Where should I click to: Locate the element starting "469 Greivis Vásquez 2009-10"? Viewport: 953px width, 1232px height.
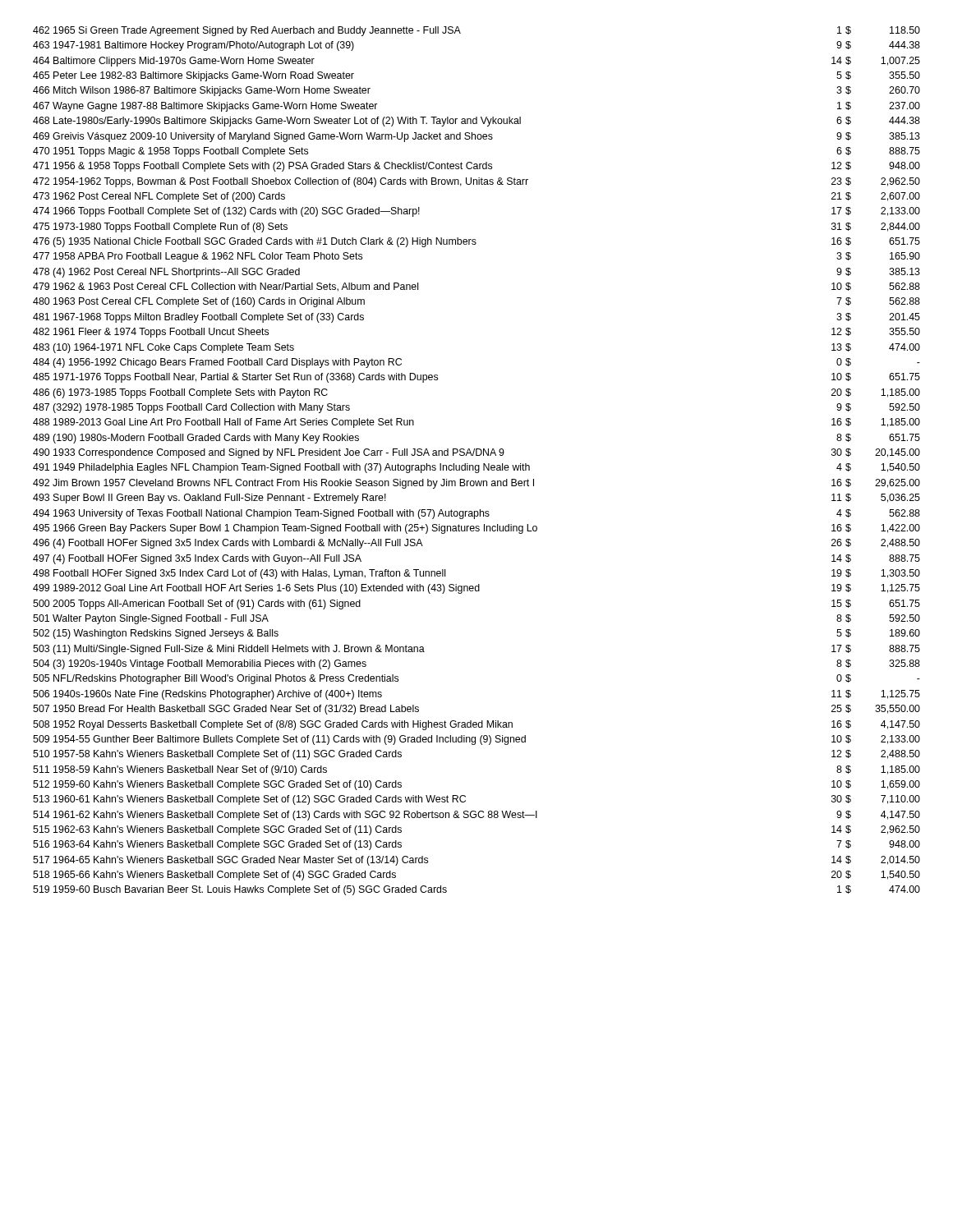pyautogui.click(x=476, y=136)
